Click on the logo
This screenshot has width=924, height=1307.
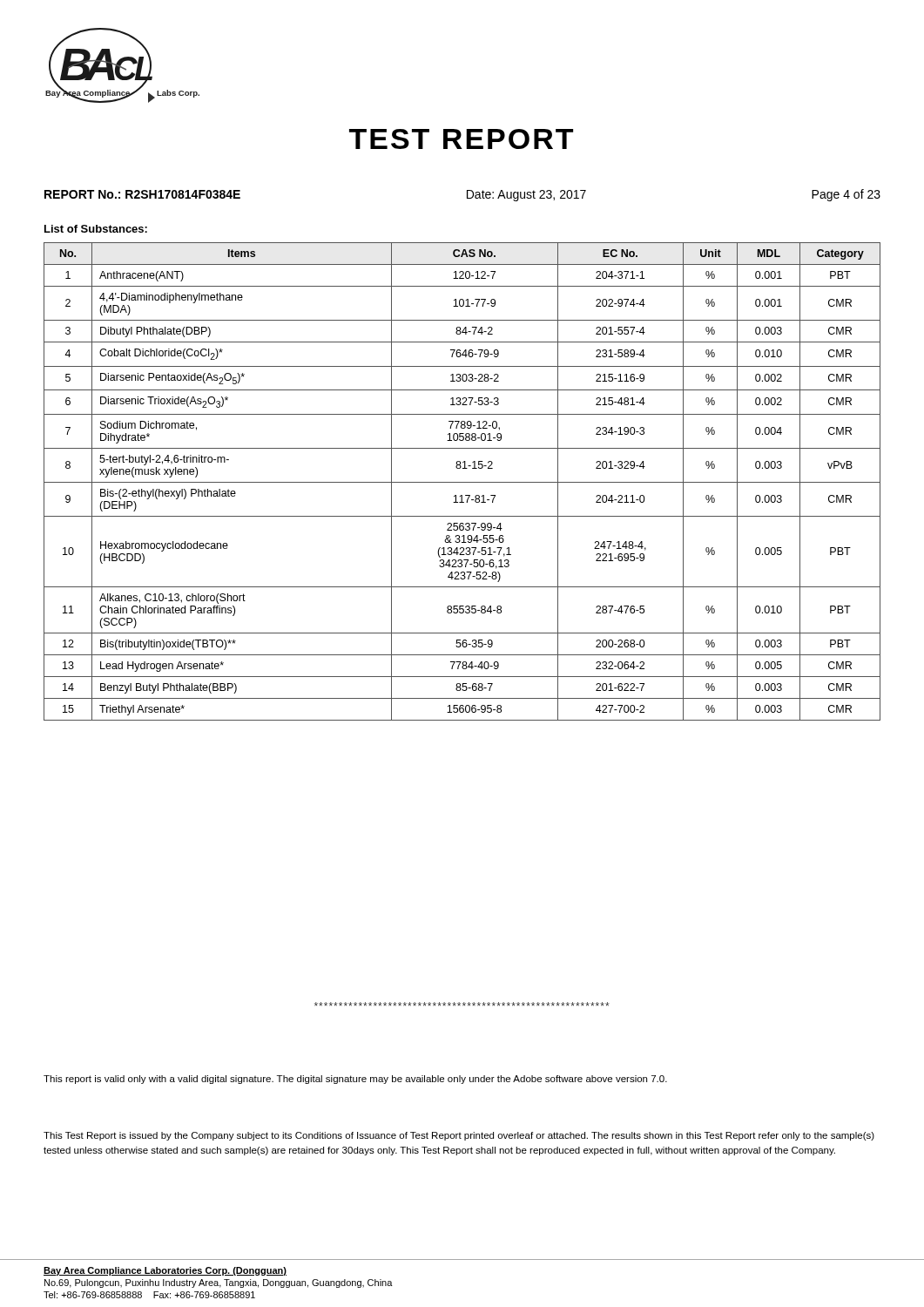pyautogui.click(x=139, y=67)
